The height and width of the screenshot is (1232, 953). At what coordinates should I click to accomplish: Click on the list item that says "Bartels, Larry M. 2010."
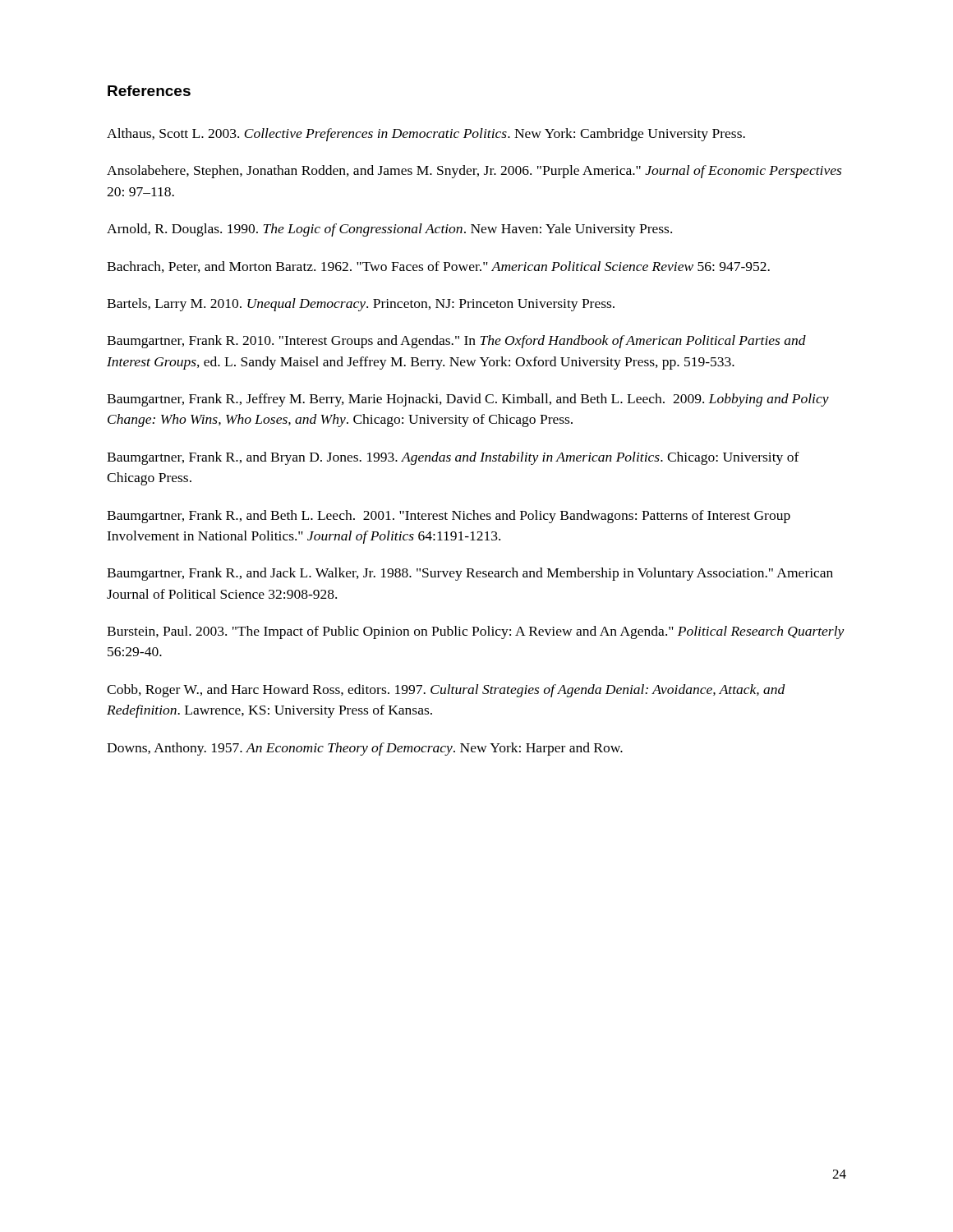tap(361, 303)
